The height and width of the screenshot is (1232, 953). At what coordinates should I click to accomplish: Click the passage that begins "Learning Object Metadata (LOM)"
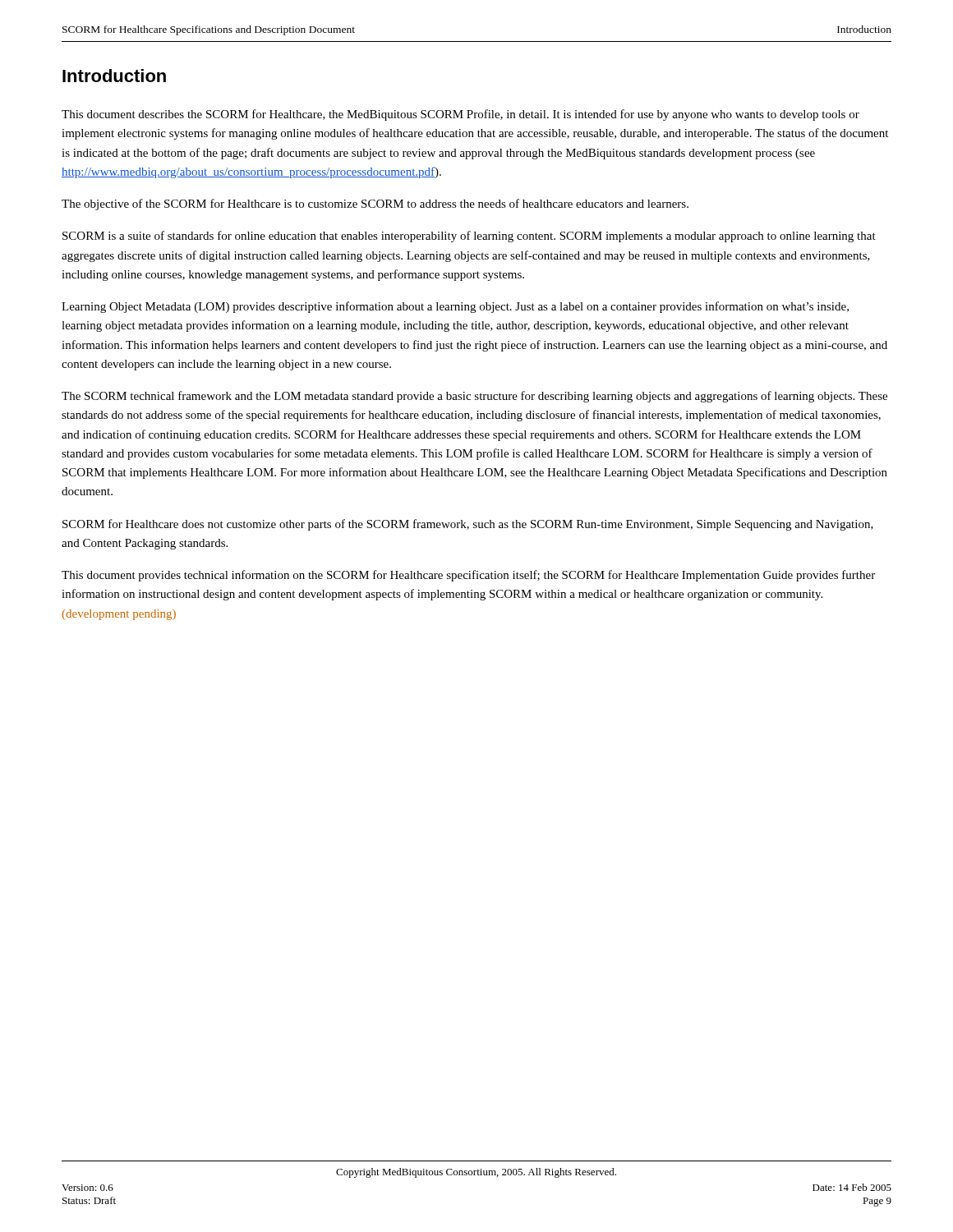click(x=476, y=335)
